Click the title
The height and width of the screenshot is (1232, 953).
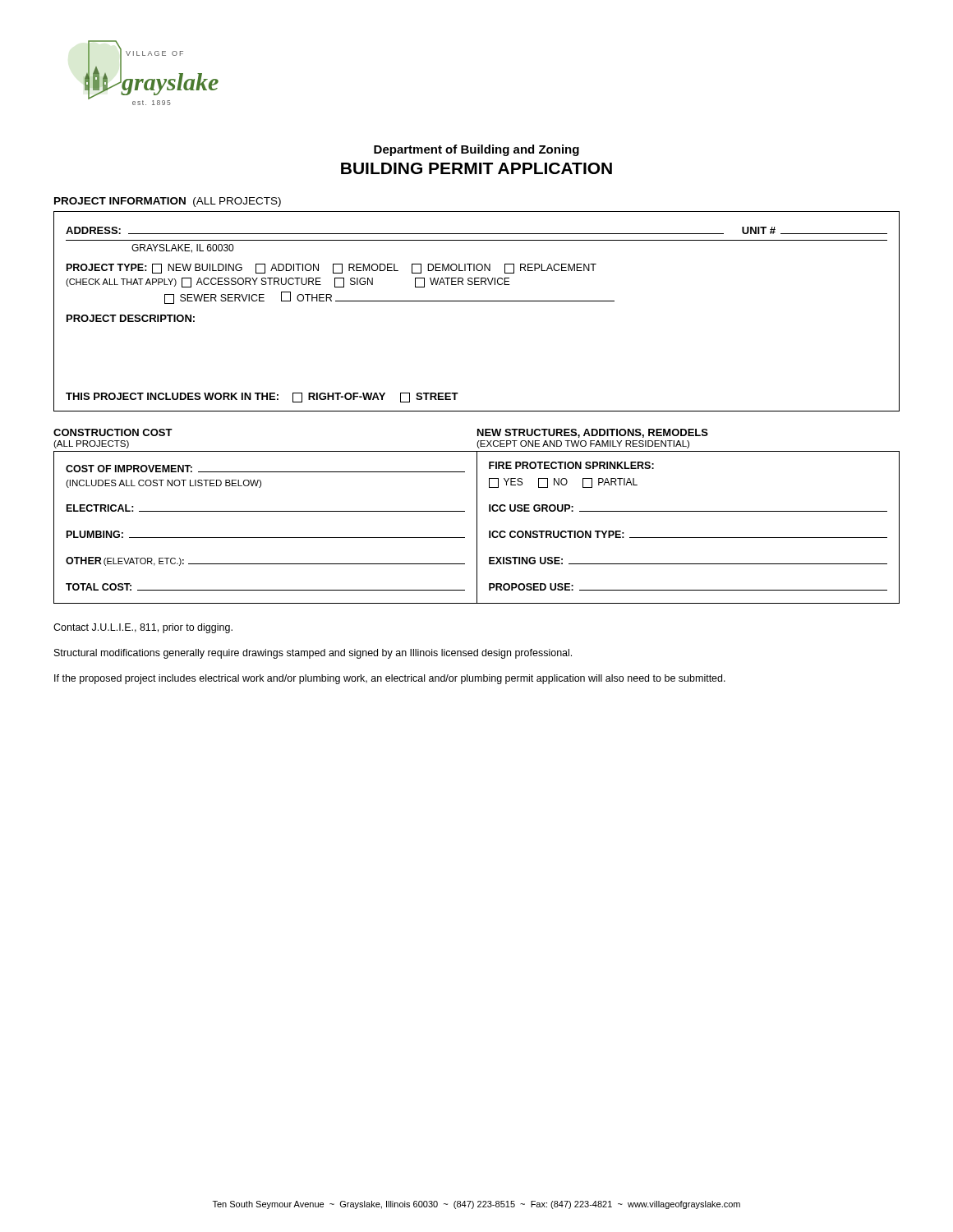(476, 160)
